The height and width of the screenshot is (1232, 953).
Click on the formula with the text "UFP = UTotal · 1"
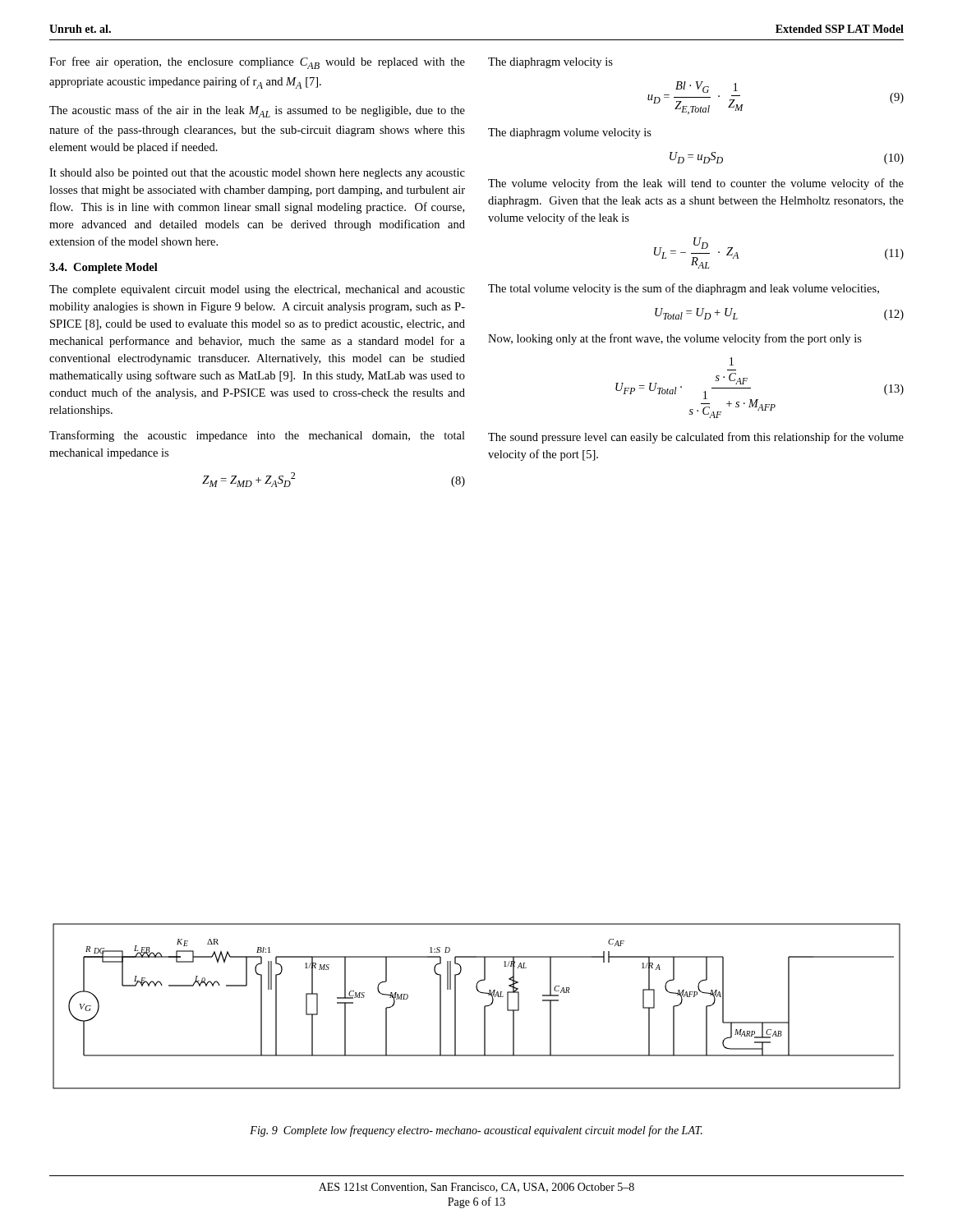(x=759, y=388)
